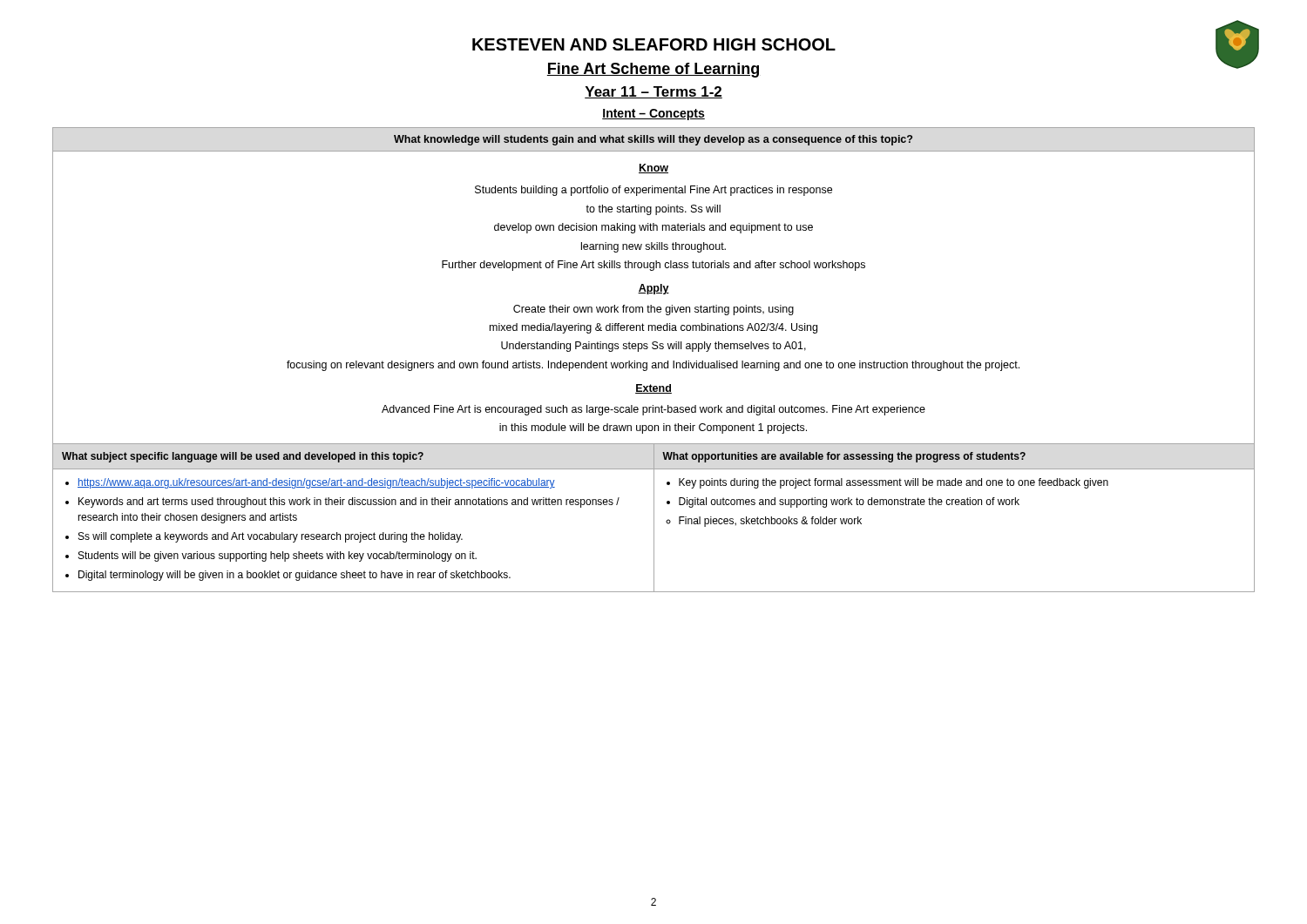The width and height of the screenshot is (1307, 924).
Task: Where is the title that starts "Fine Art Scheme"?
Action: 654,69
